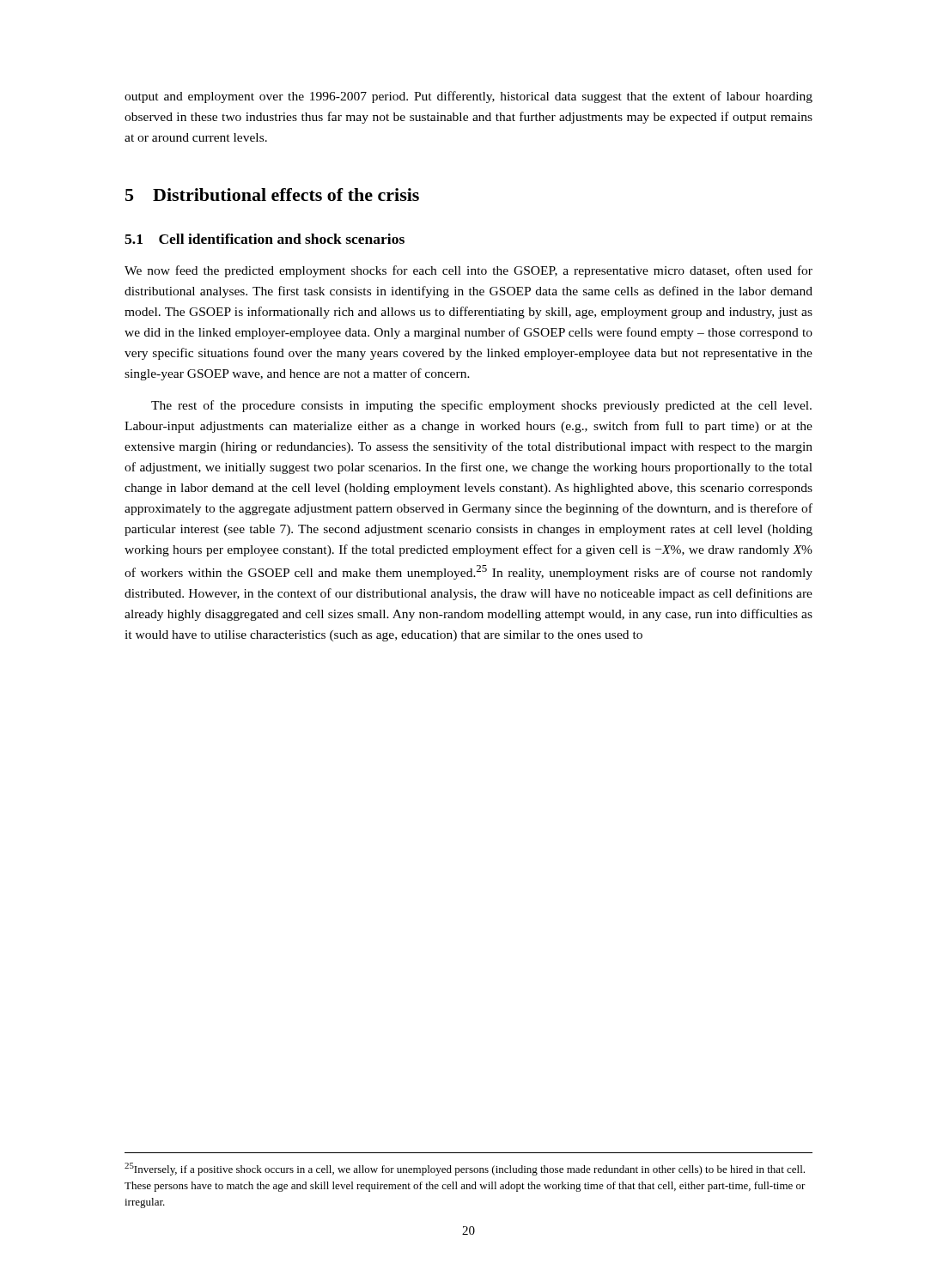
Task: Find the text block containing "We now feed the predicted employment shocks for"
Action: click(468, 322)
